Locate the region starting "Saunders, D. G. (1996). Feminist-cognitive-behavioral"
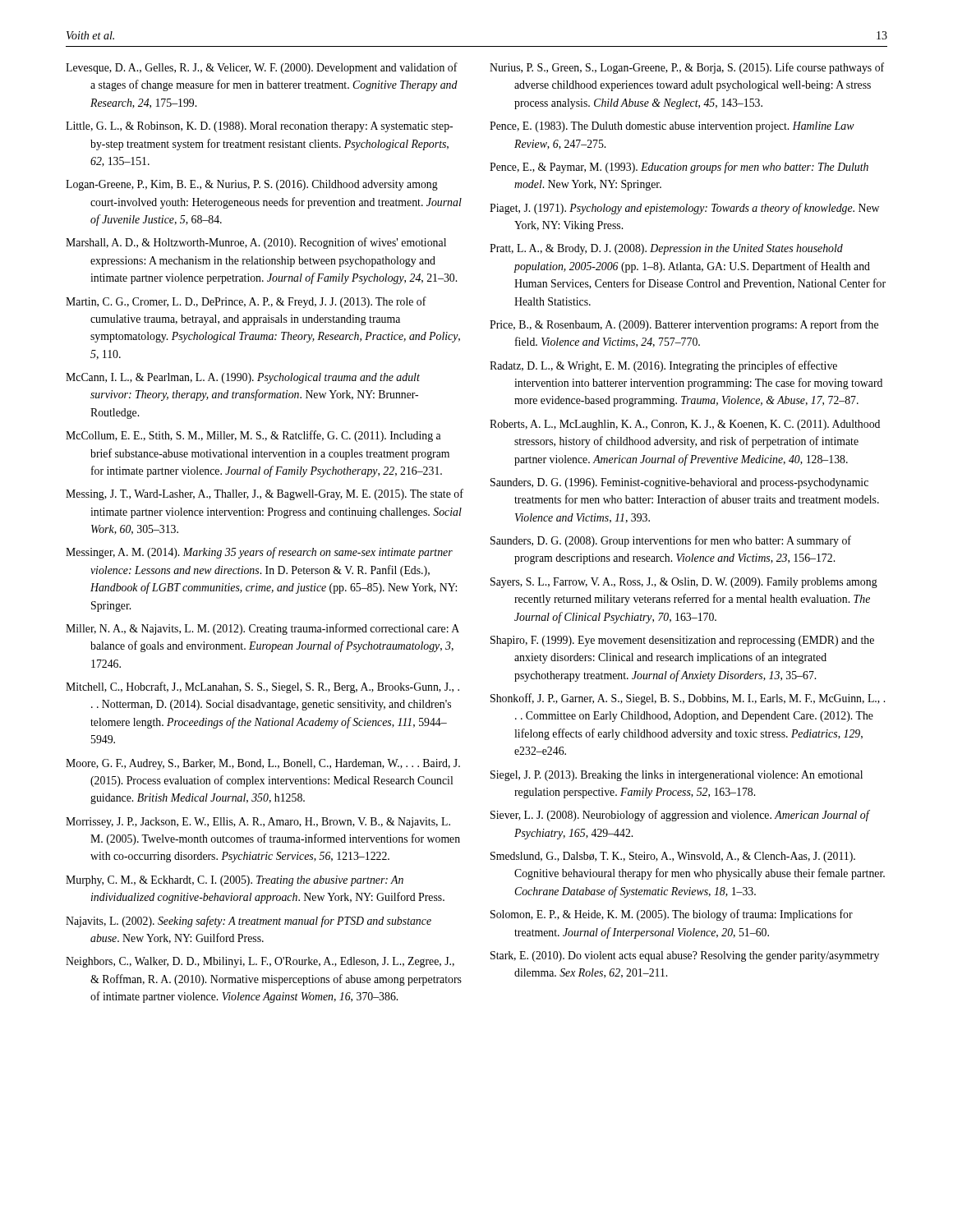The height and width of the screenshot is (1232, 953). click(x=685, y=500)
